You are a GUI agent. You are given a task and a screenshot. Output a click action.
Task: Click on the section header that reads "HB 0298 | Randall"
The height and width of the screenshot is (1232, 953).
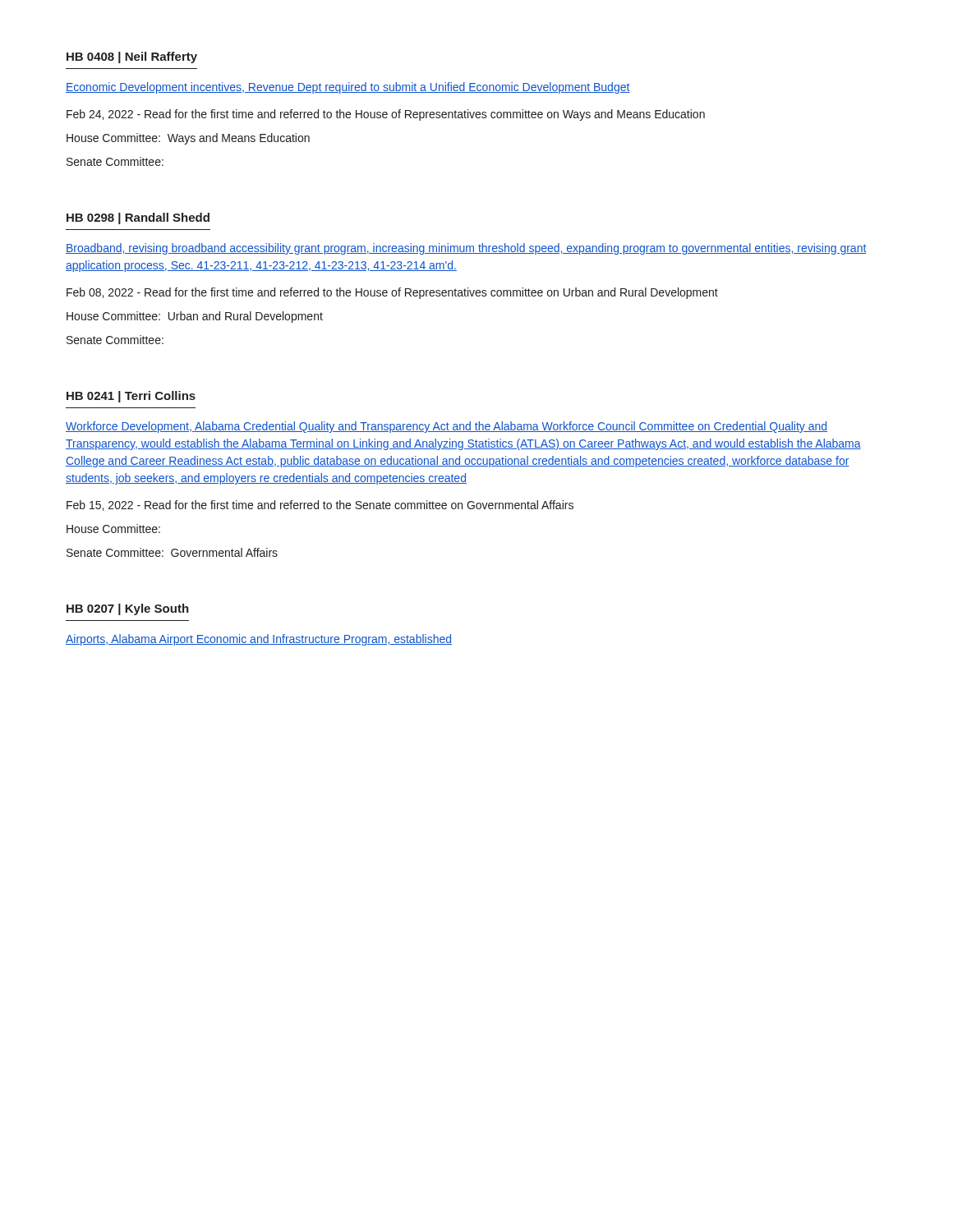click(138, 220)
